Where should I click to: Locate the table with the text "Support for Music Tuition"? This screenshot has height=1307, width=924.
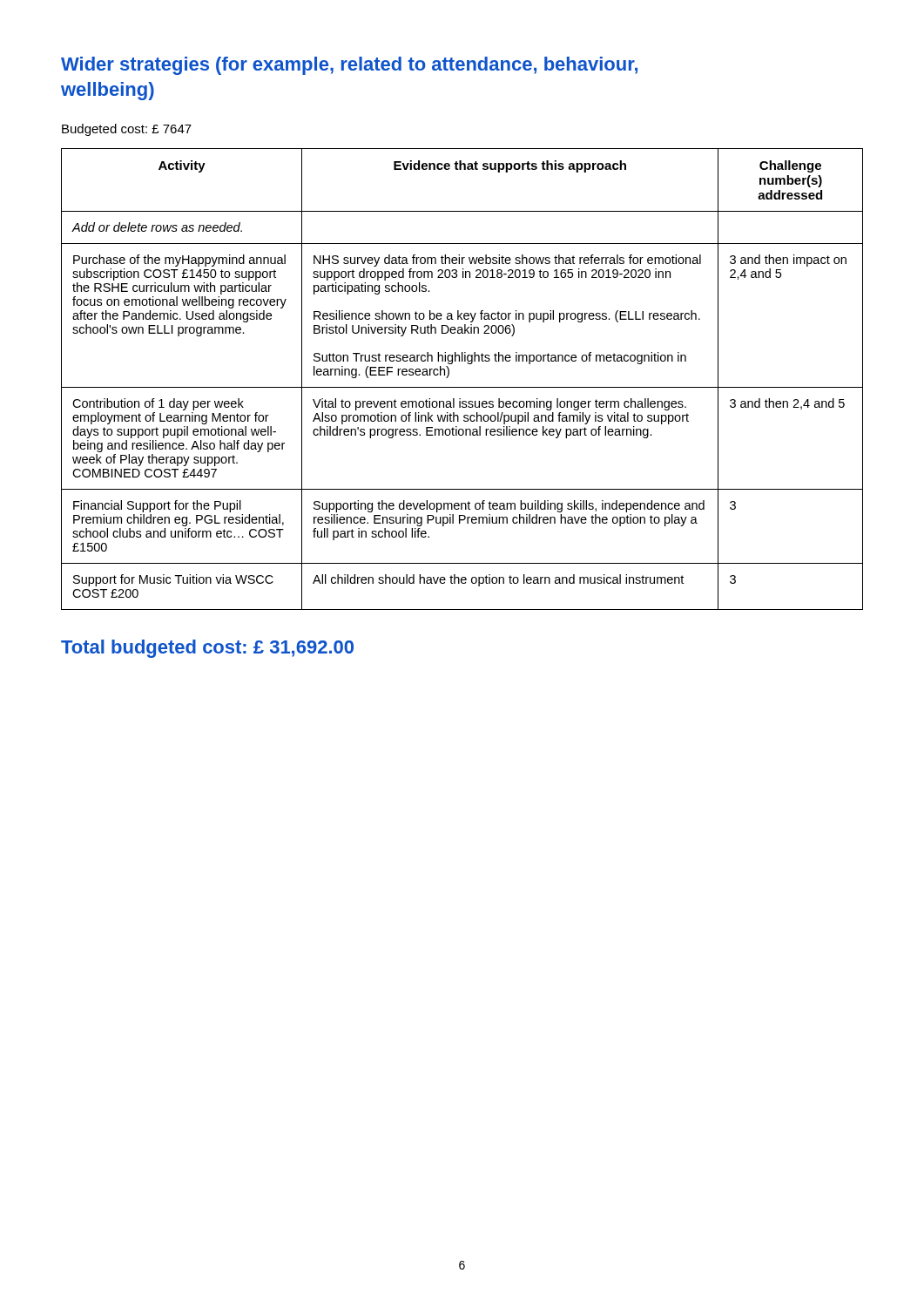pyautogui.click(x=462, y=379)
